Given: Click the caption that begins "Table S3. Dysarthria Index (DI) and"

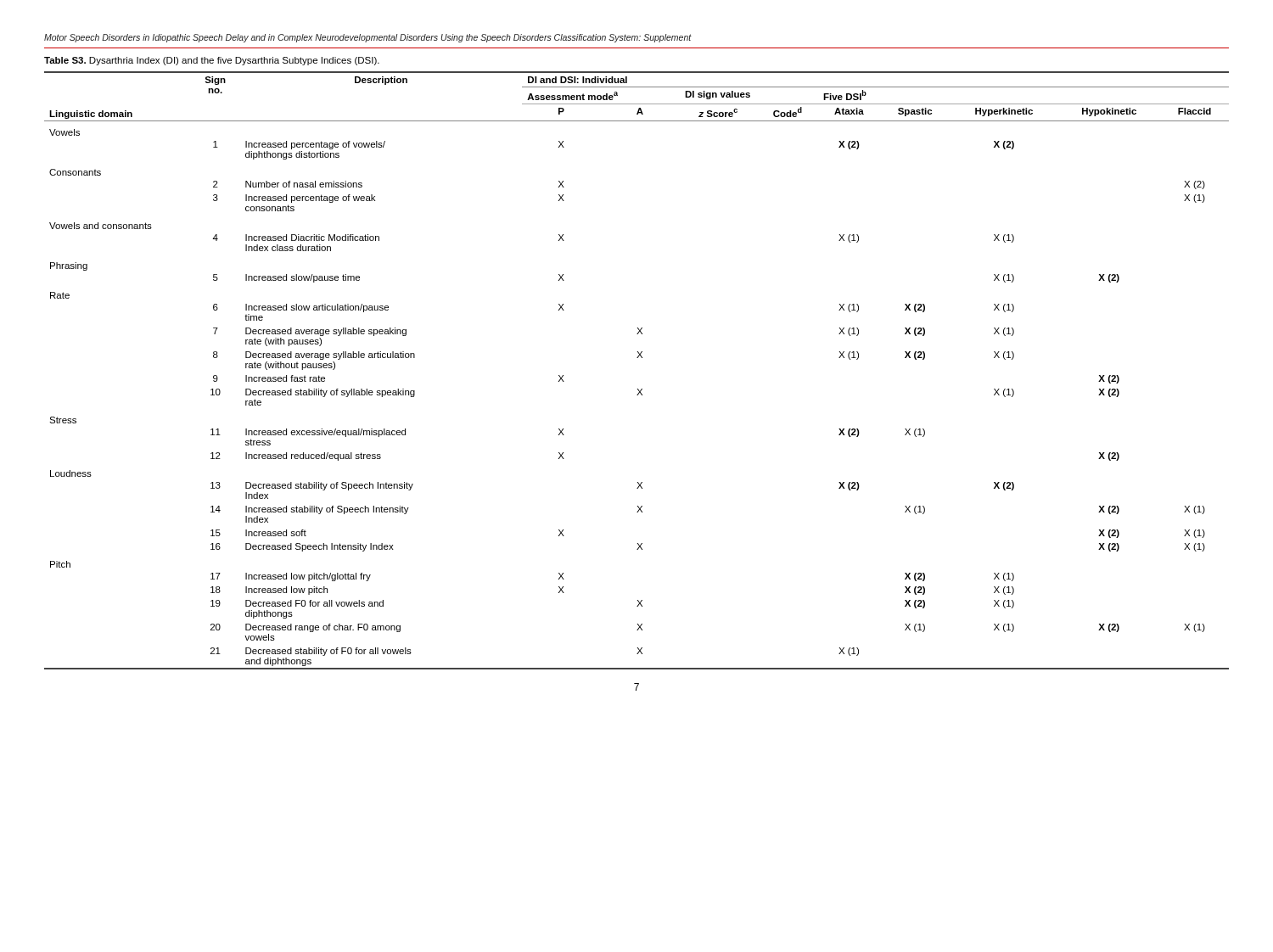Looking at the screenshot, I should point(212,60).
